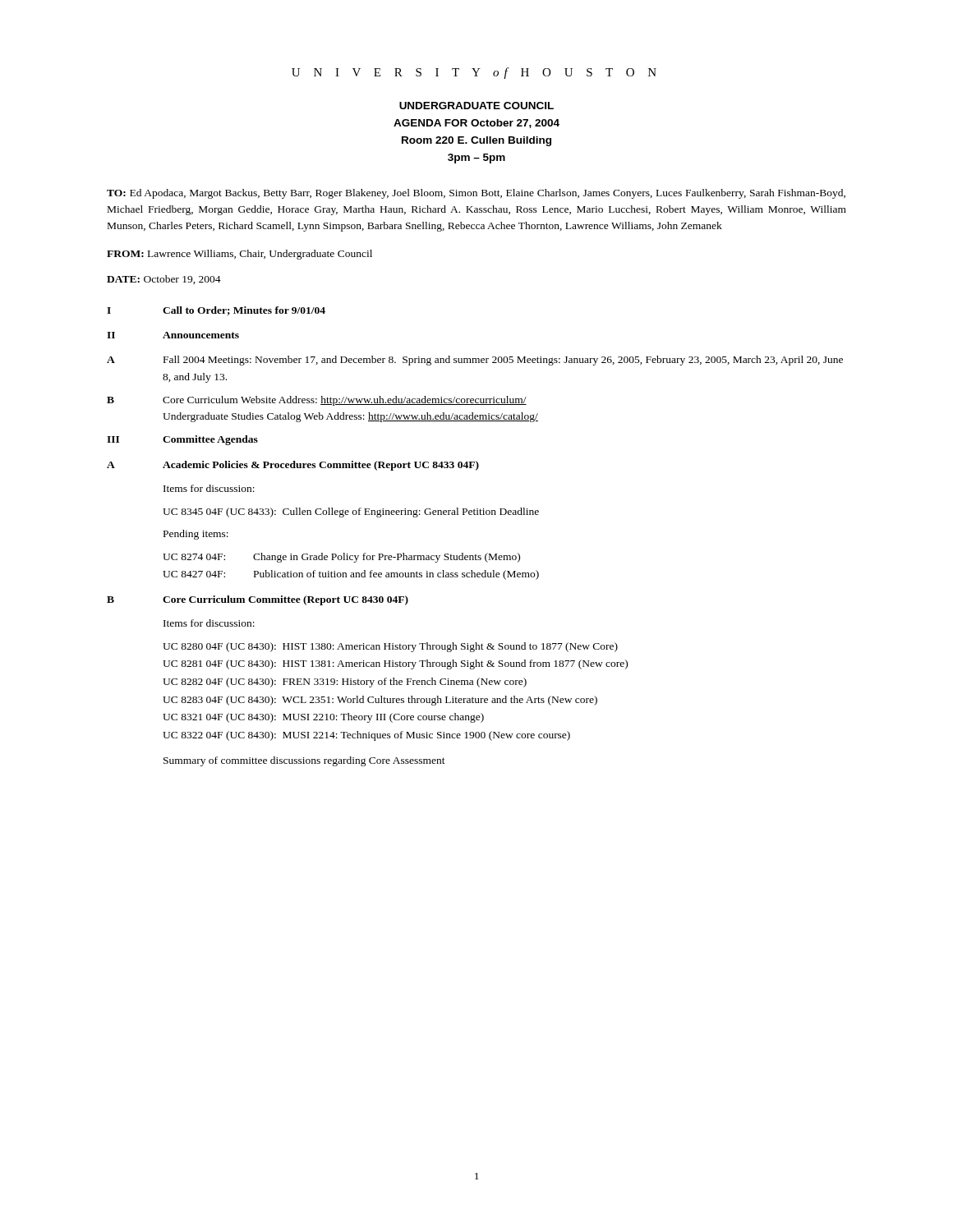Viewport: 953px width, 1232px height.
Task: Locate the block of text that opens with "Summary of committee"
Action: (x=304, y=760)
